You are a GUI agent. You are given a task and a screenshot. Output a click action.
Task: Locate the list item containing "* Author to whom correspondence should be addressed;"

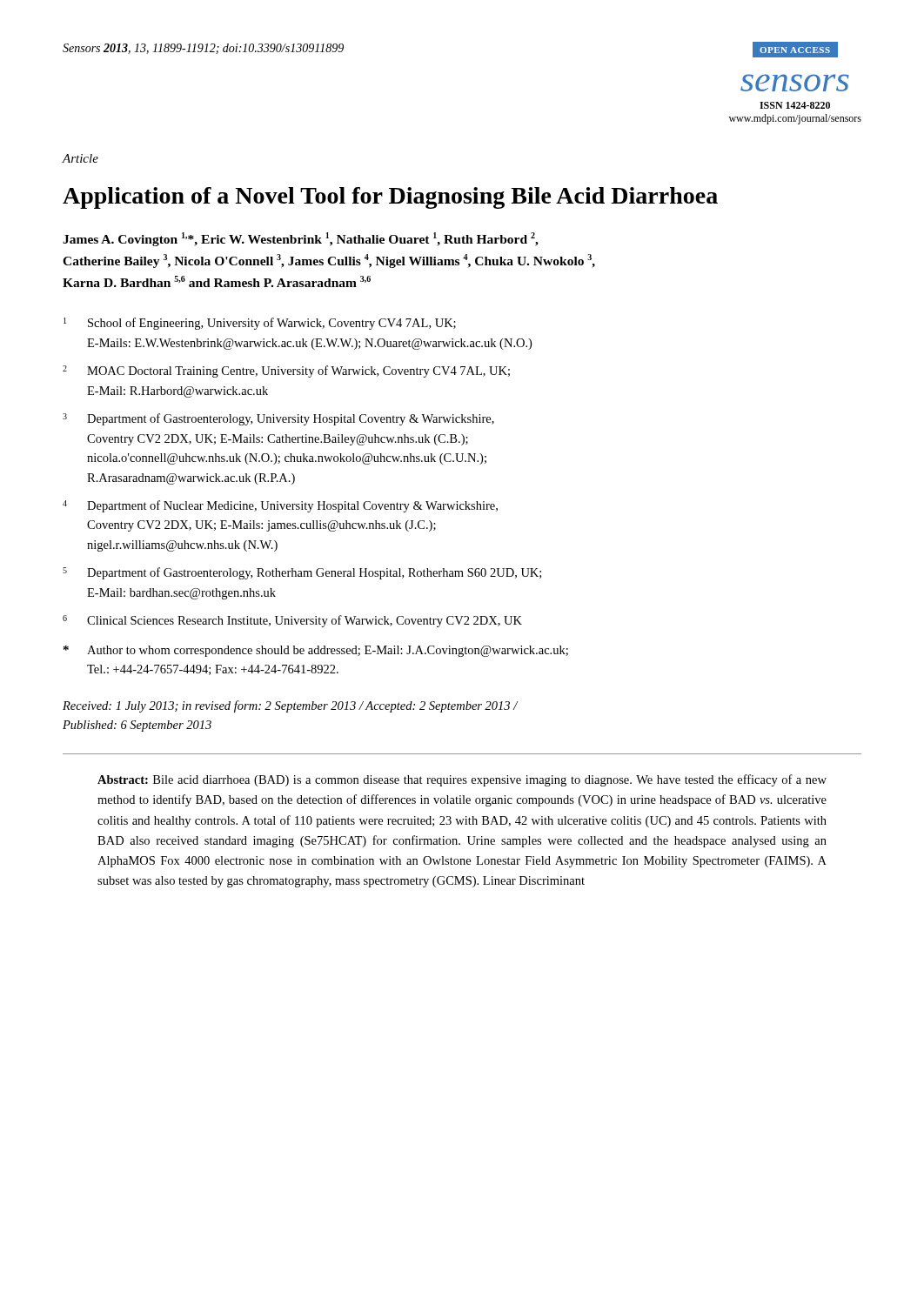point(462,660)
